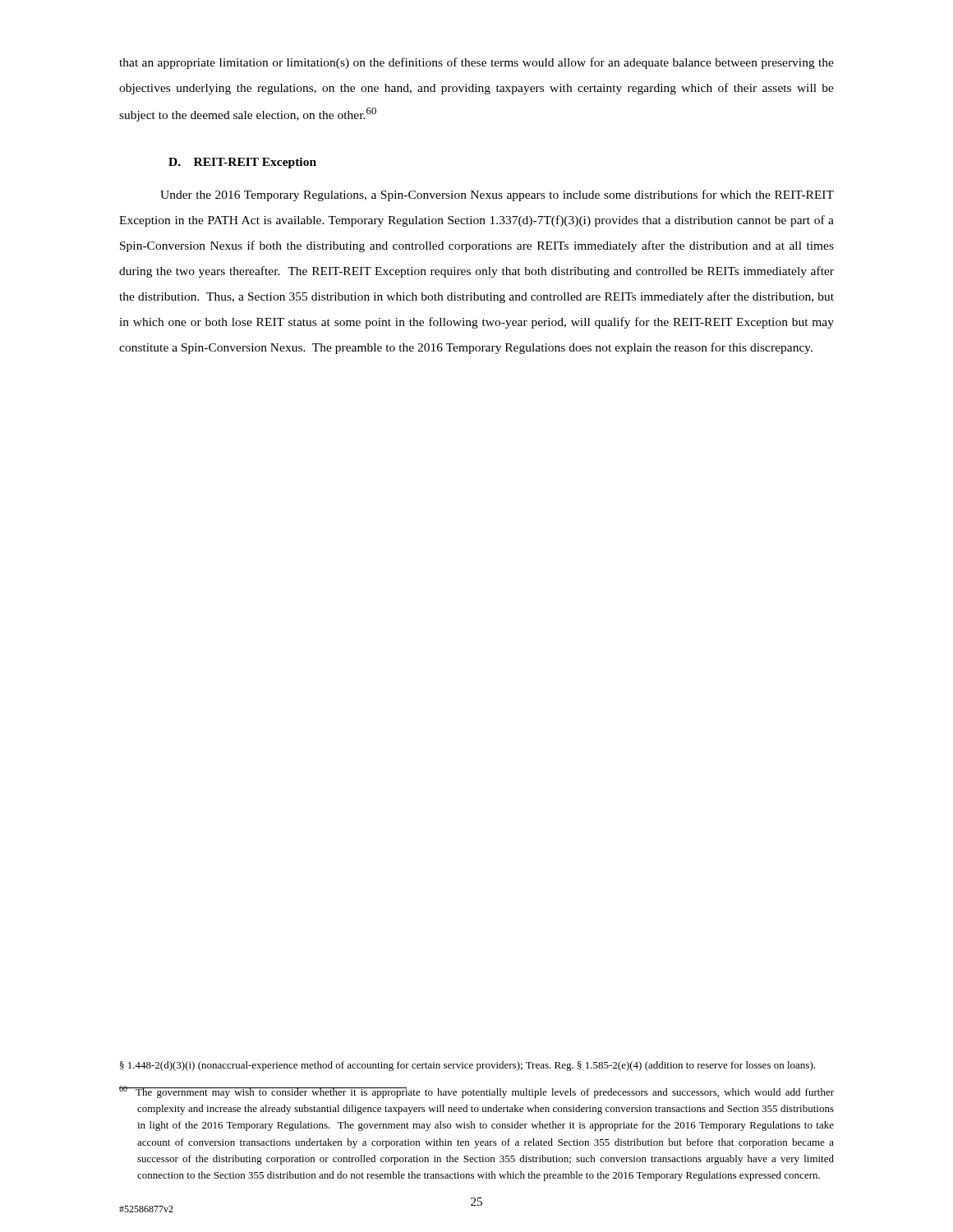Image resolution: width=953 pixels, height=1232 pixels.
Task: Navigate to the passage starting "D. REIT-REIT Exception"
Action: (x=242, y=163)
